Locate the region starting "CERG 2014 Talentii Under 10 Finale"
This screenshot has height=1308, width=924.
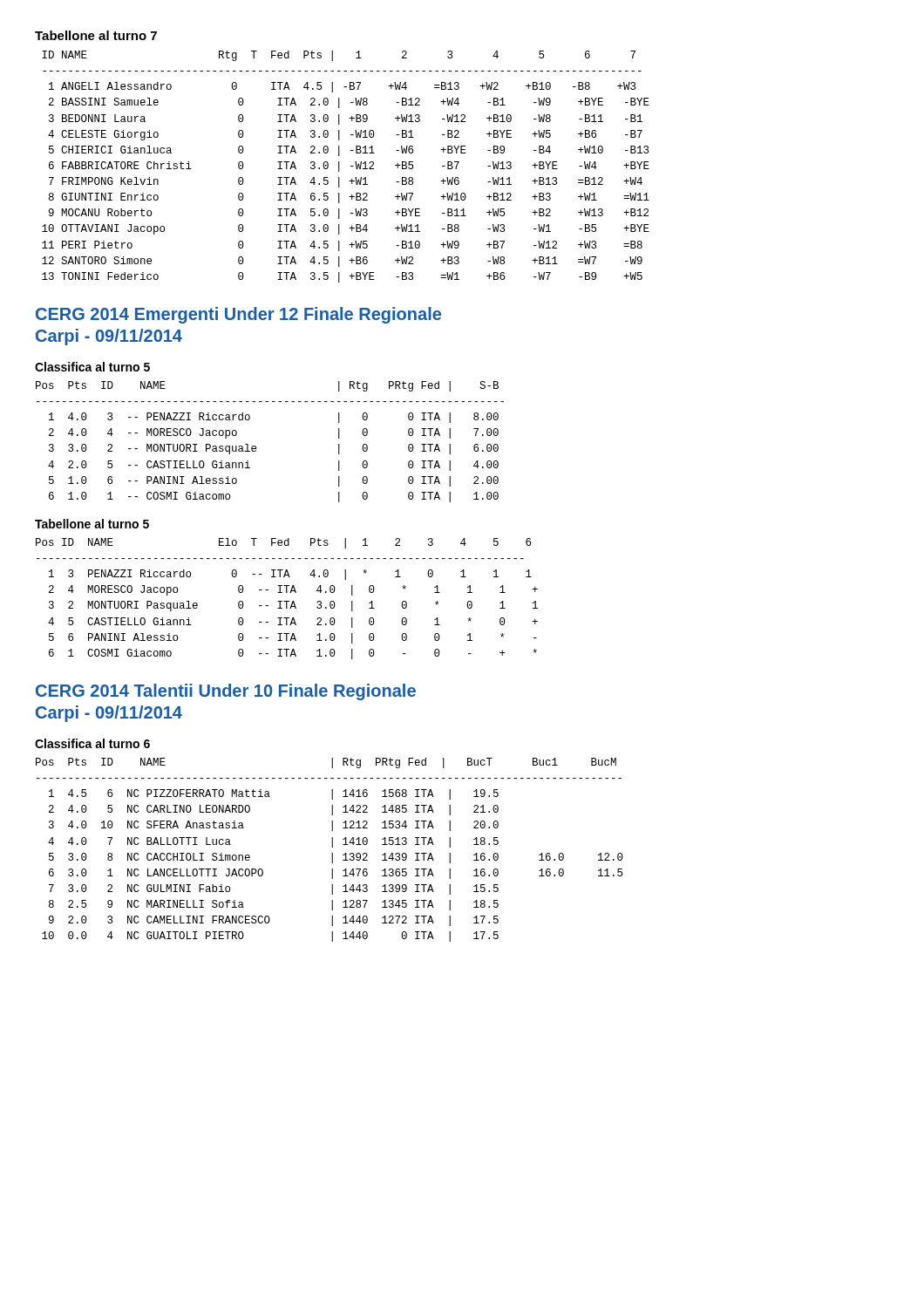[226, 690]
